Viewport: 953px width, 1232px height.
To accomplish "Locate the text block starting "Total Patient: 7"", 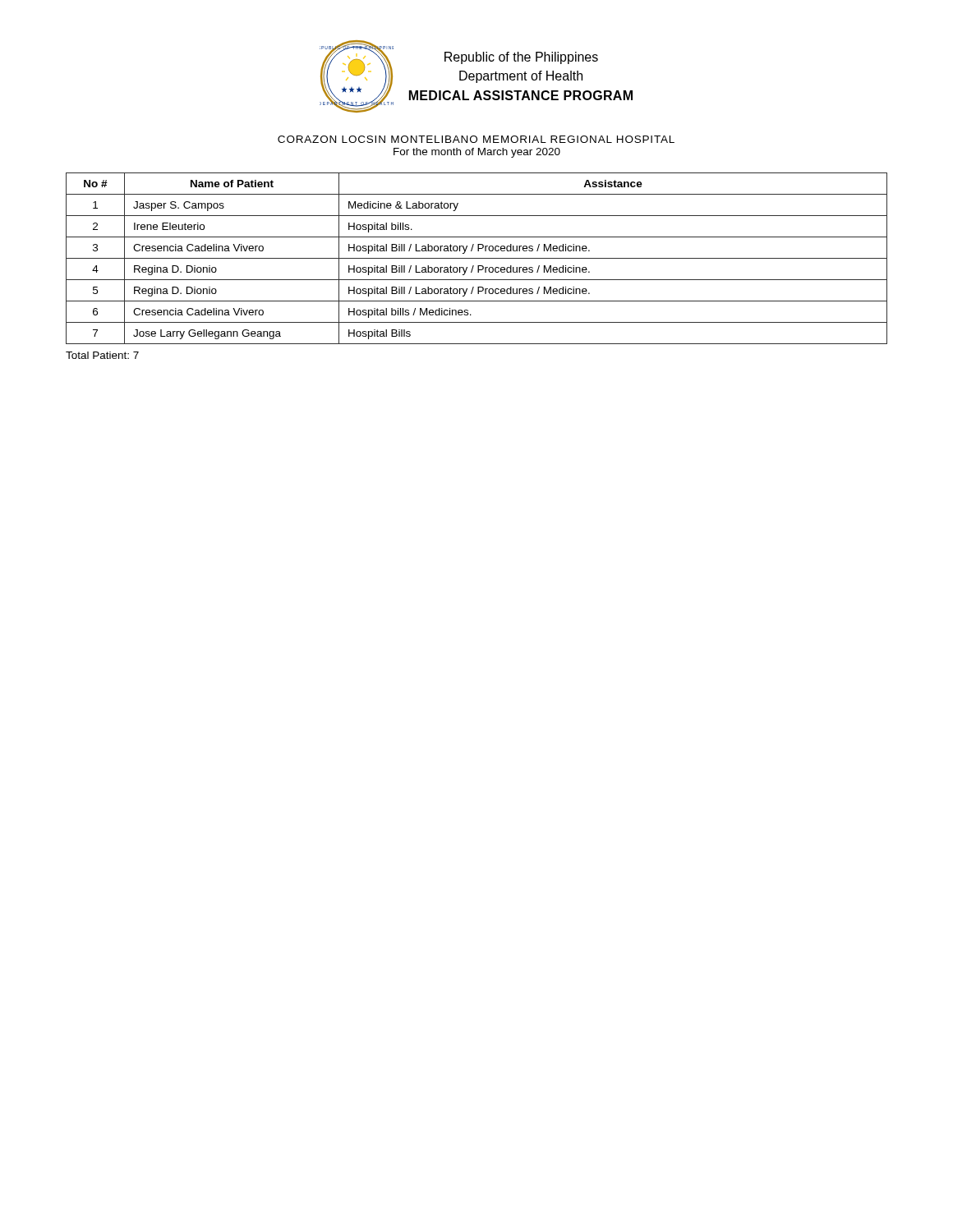I will (102, 355).
